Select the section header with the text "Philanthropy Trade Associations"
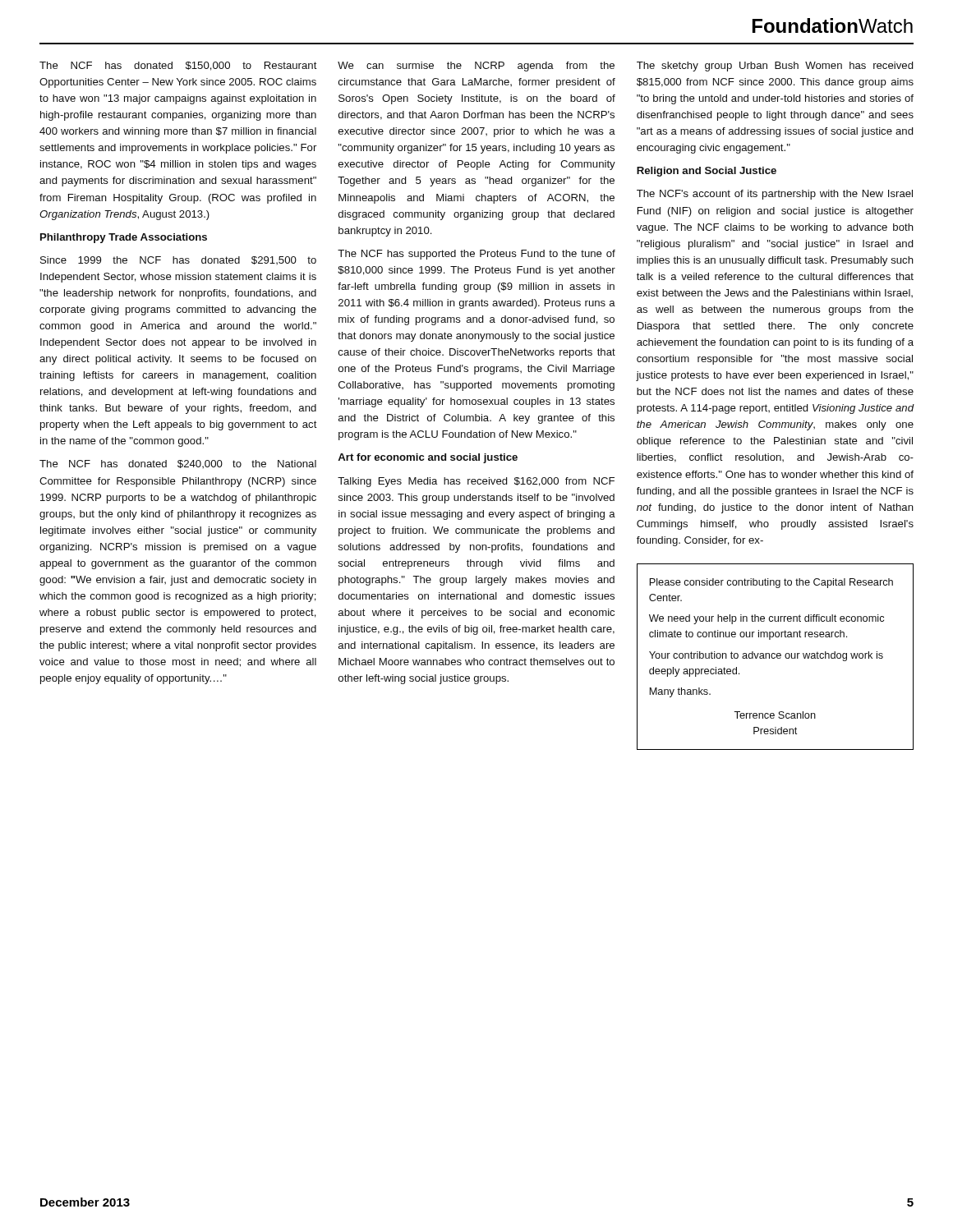The image size is (953, 1232). tap(178, 237)
